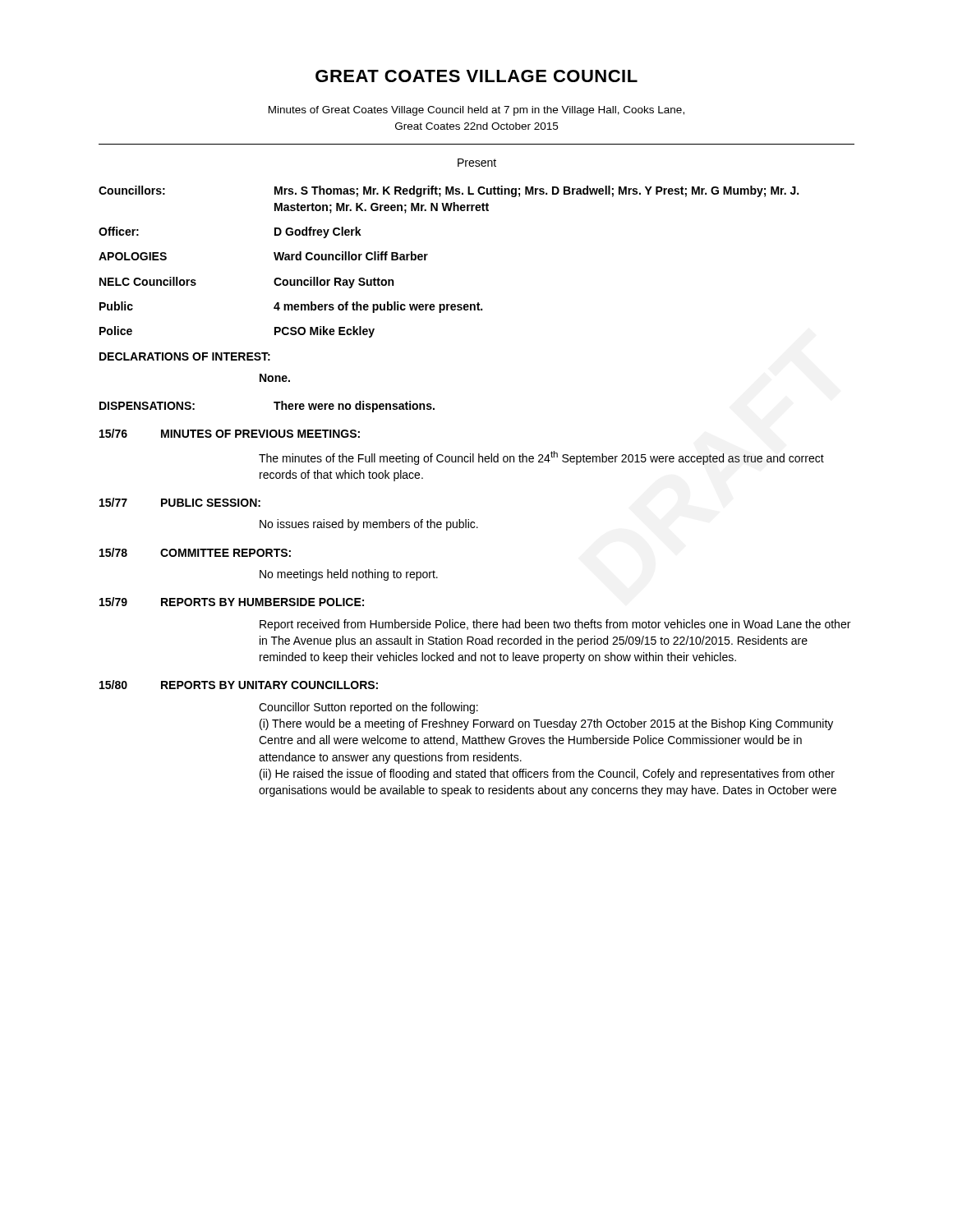Find the title that says "GREAT COATES VILLAGE"
953x1232 pixels.
(x=476, y=76)
